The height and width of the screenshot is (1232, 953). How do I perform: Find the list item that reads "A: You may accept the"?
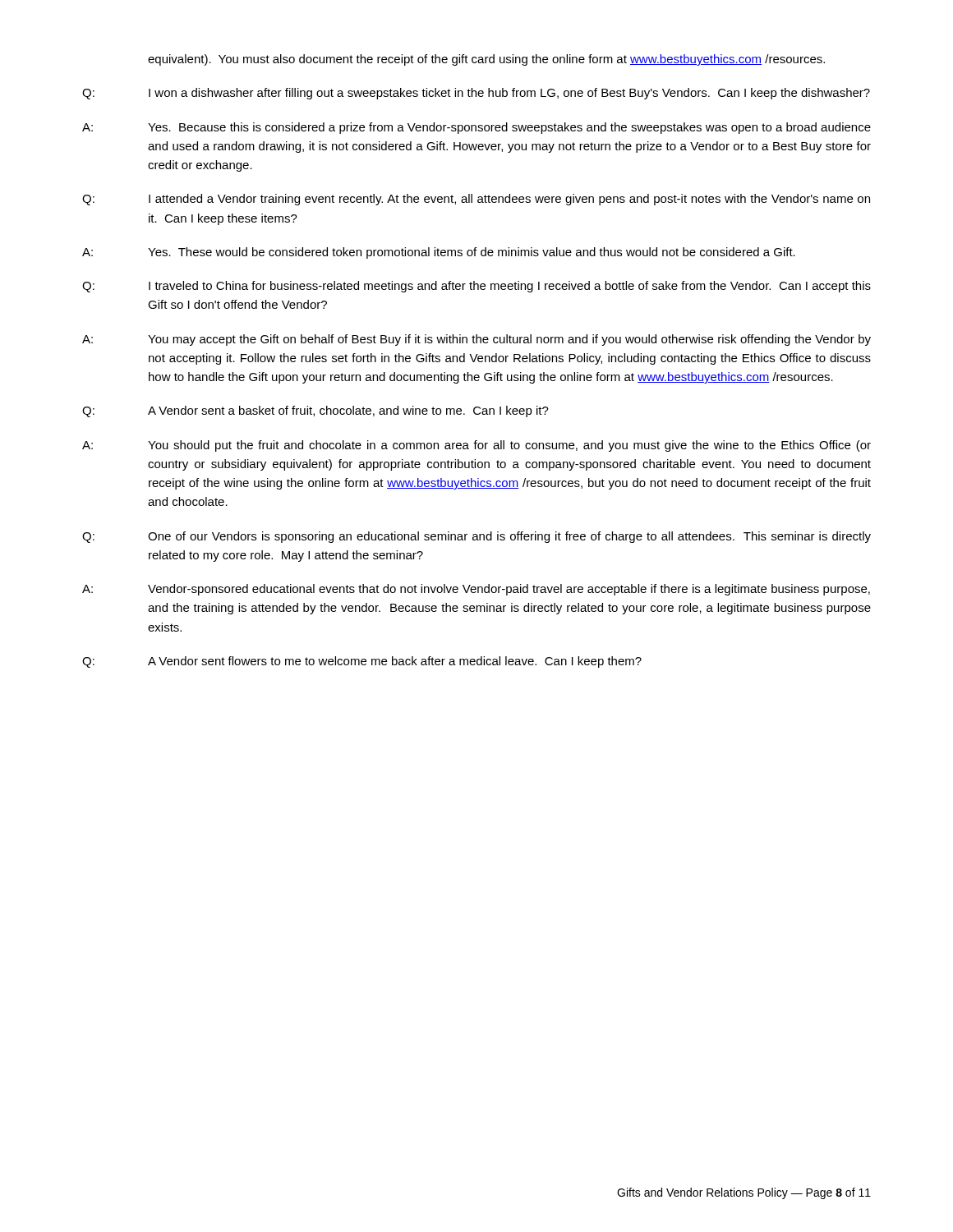[x=476, y=358]
